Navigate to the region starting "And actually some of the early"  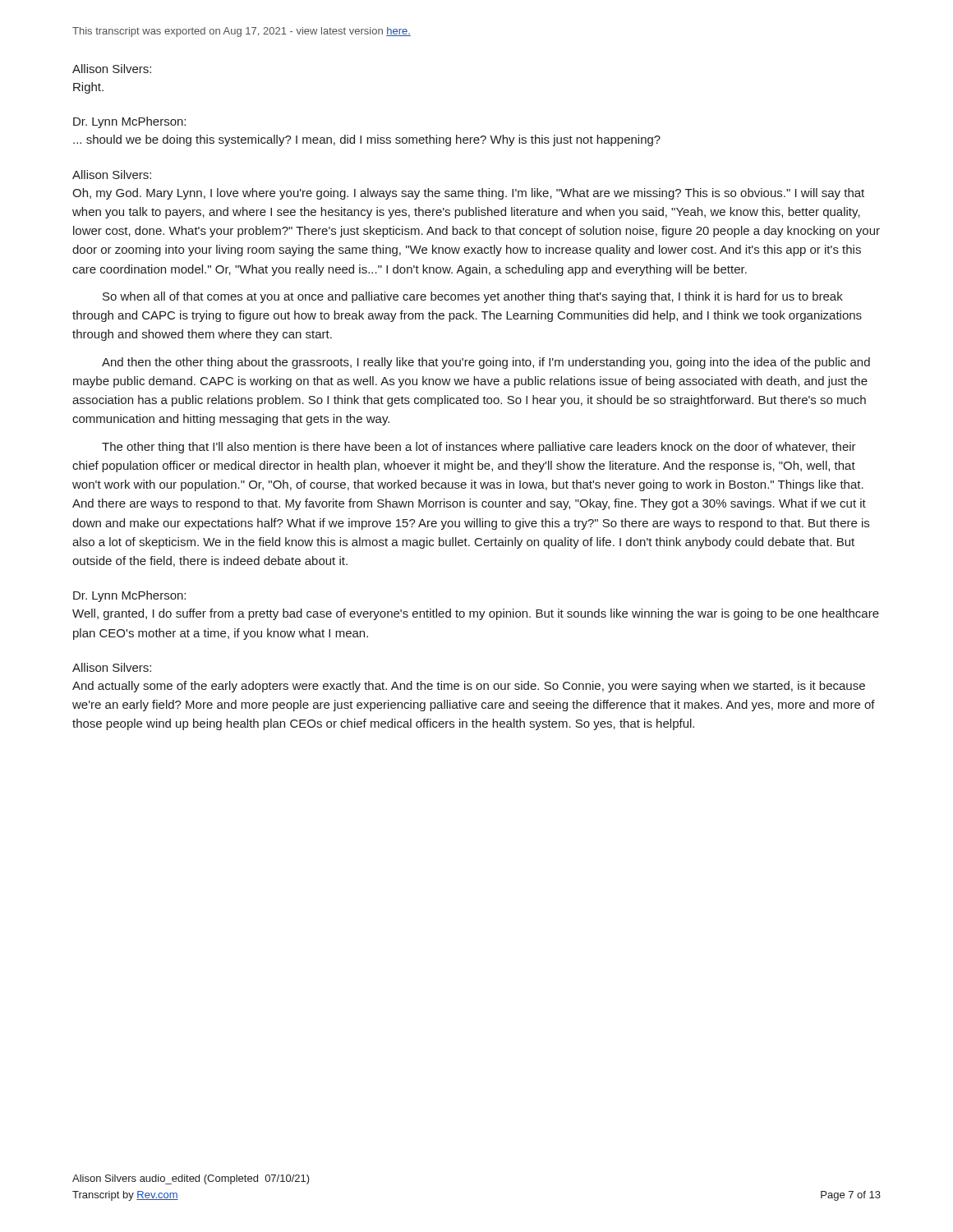[x=476, y=704]
